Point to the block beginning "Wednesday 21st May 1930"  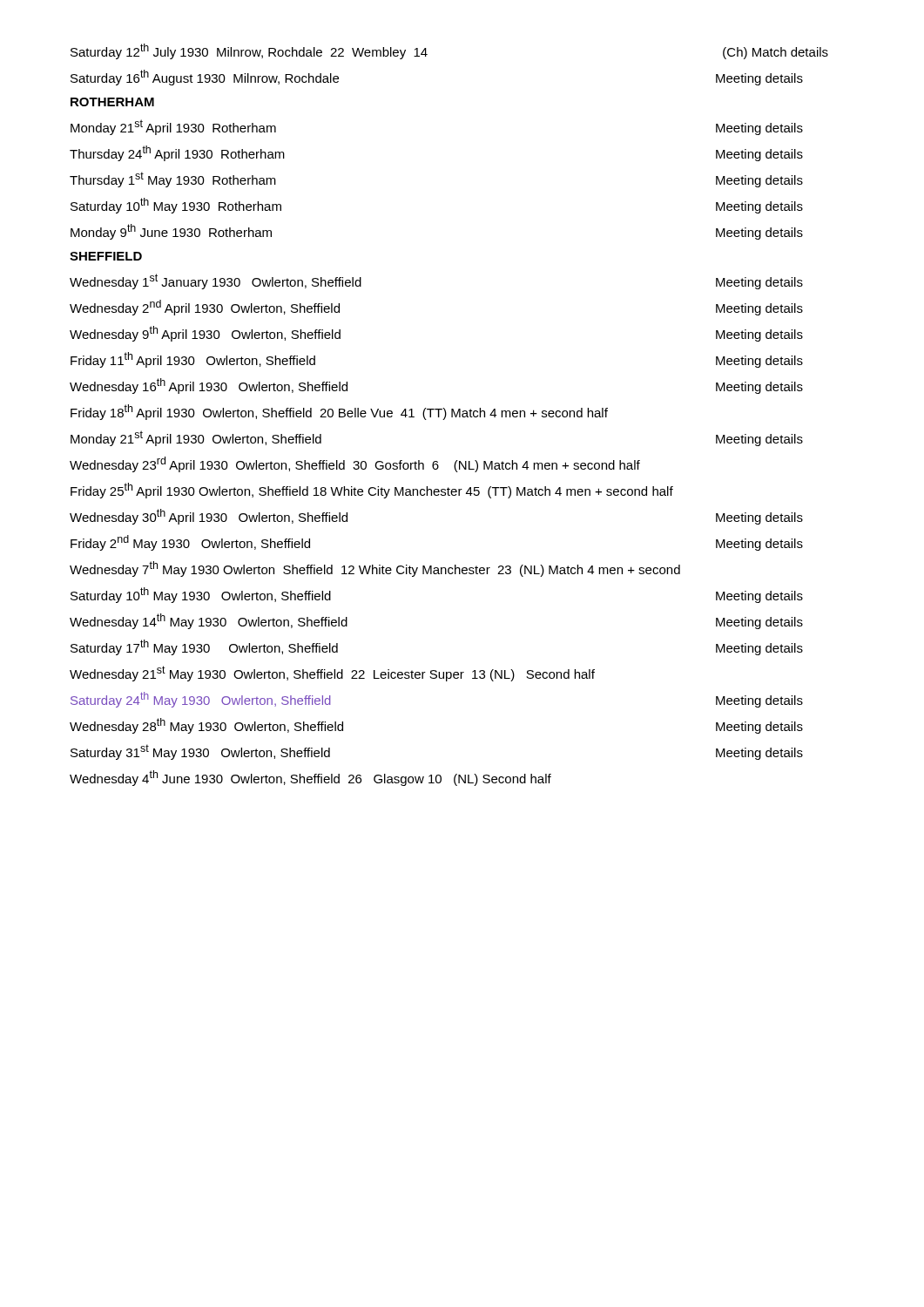[x=332, y=673]
